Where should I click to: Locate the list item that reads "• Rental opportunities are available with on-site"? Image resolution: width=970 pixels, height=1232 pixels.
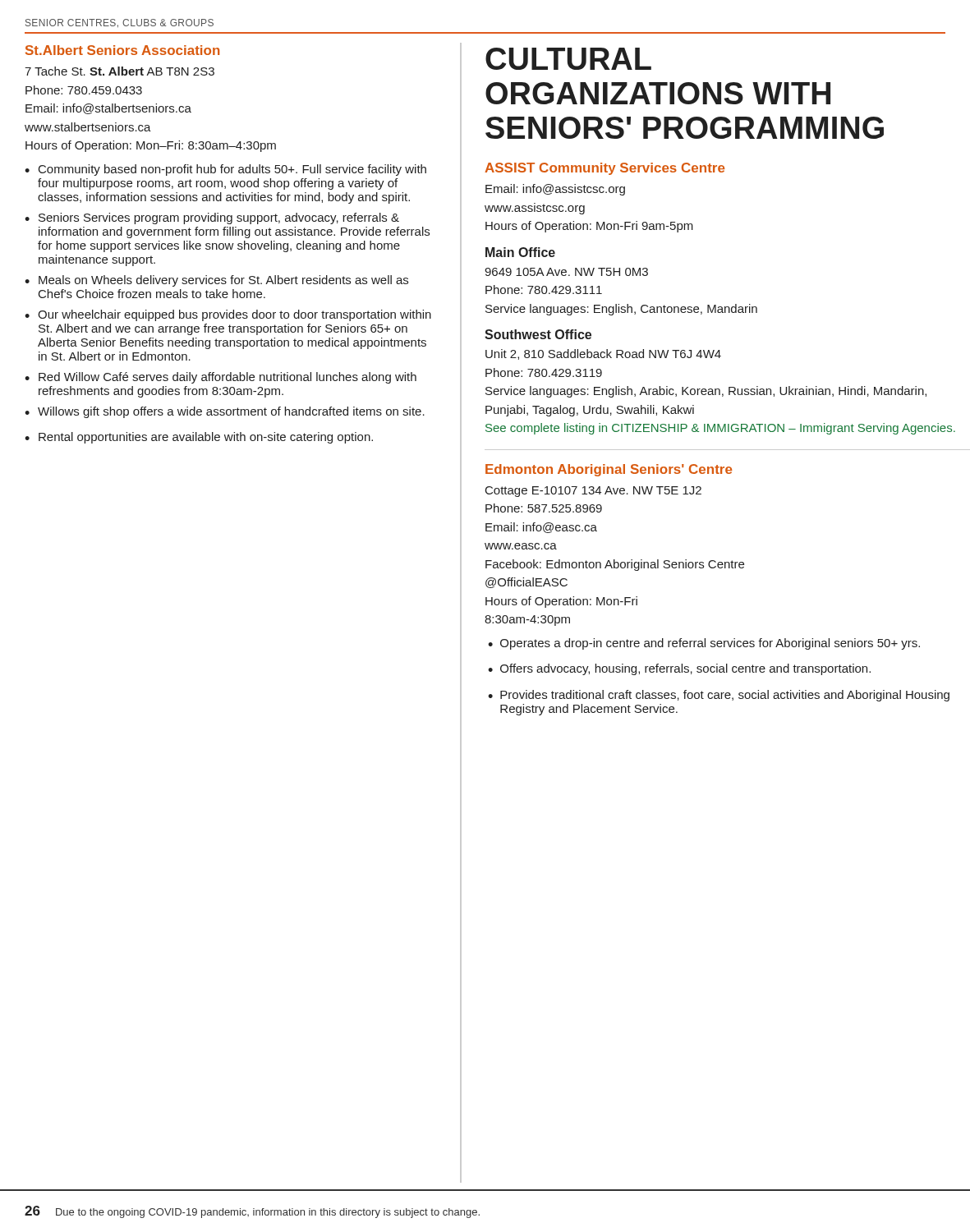point(199,439)
